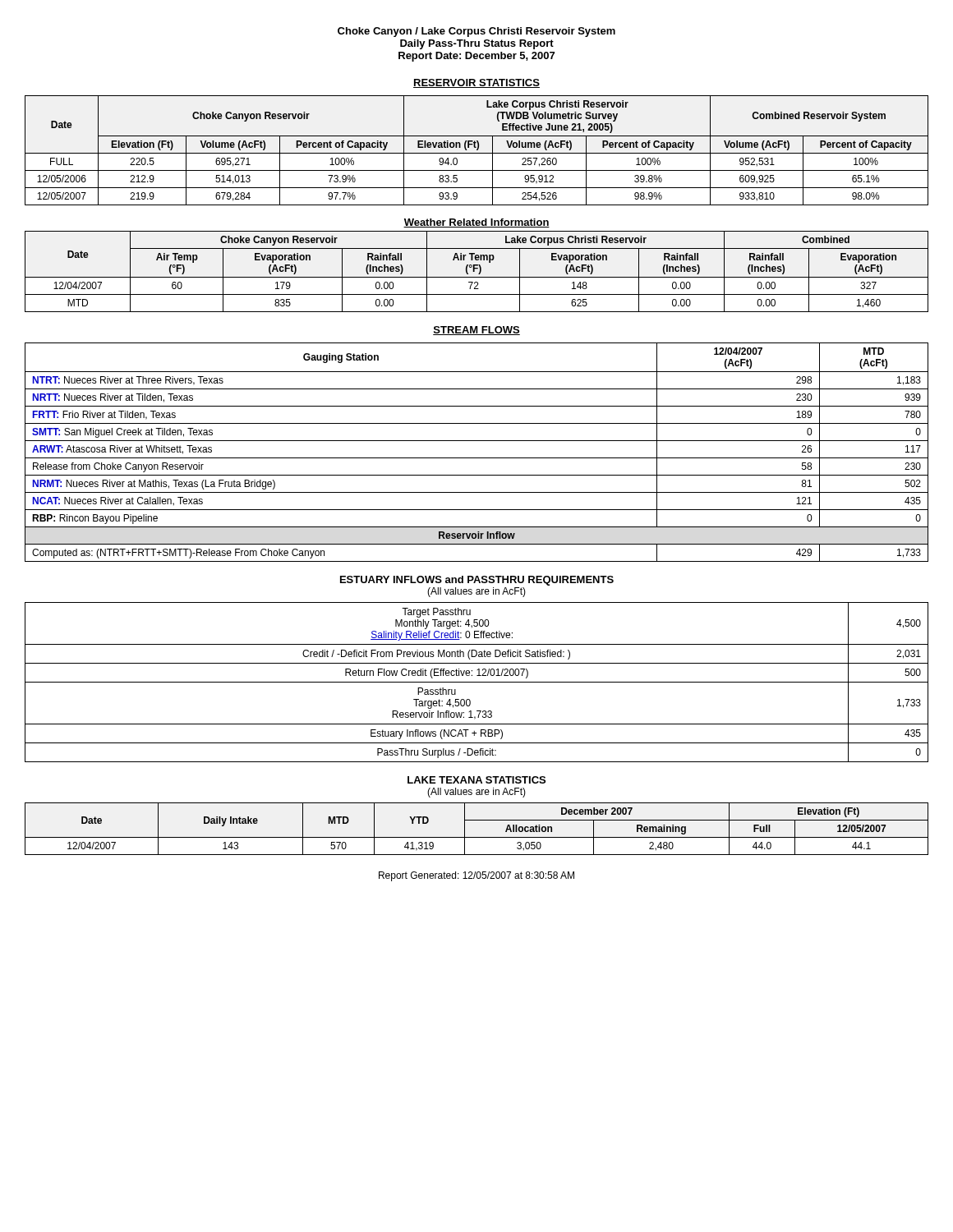Locate the table with the text "December 2007"
953x1232 pixels.
[476, 829]
